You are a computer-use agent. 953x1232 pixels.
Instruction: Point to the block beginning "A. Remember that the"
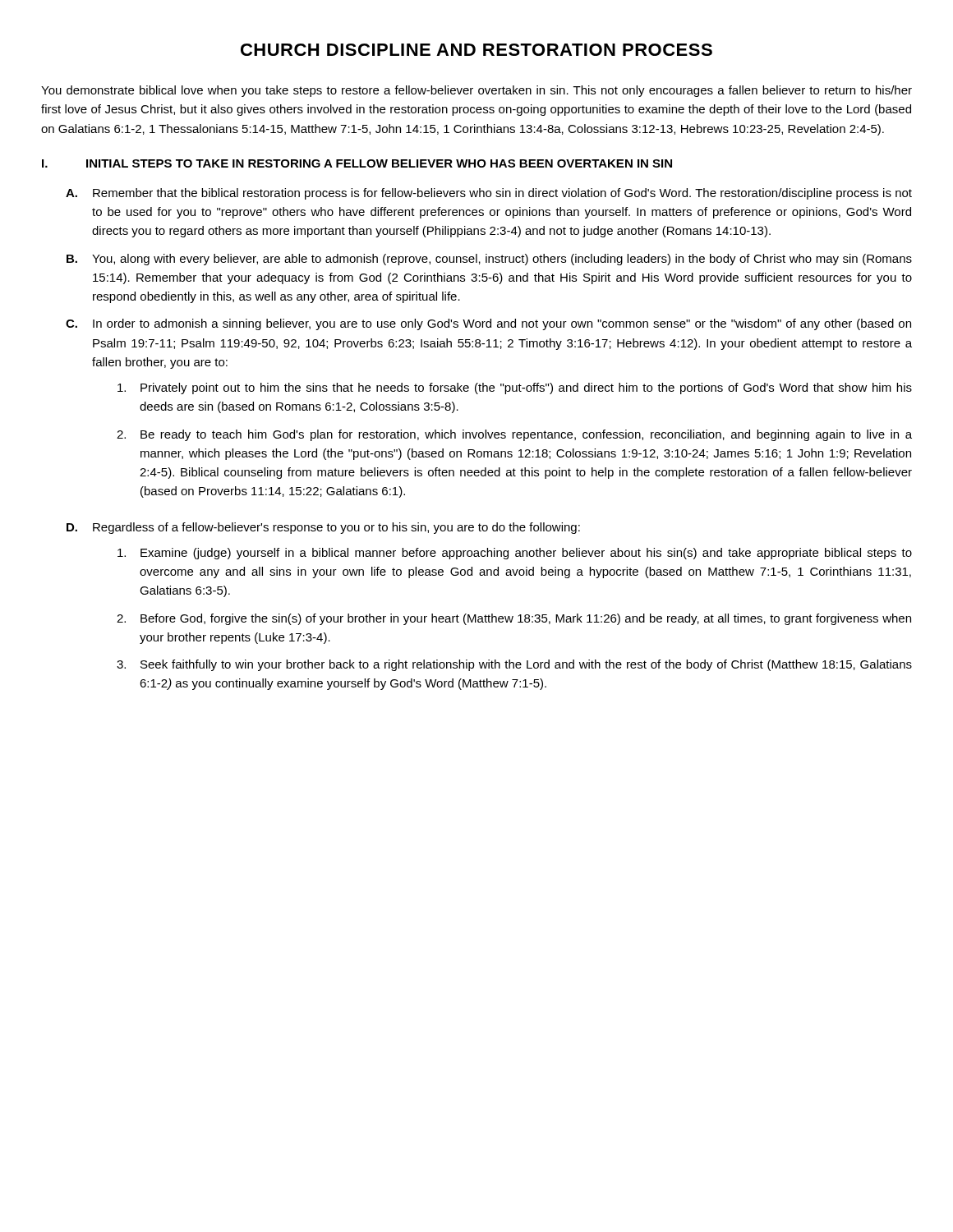(x=489, y=212)
